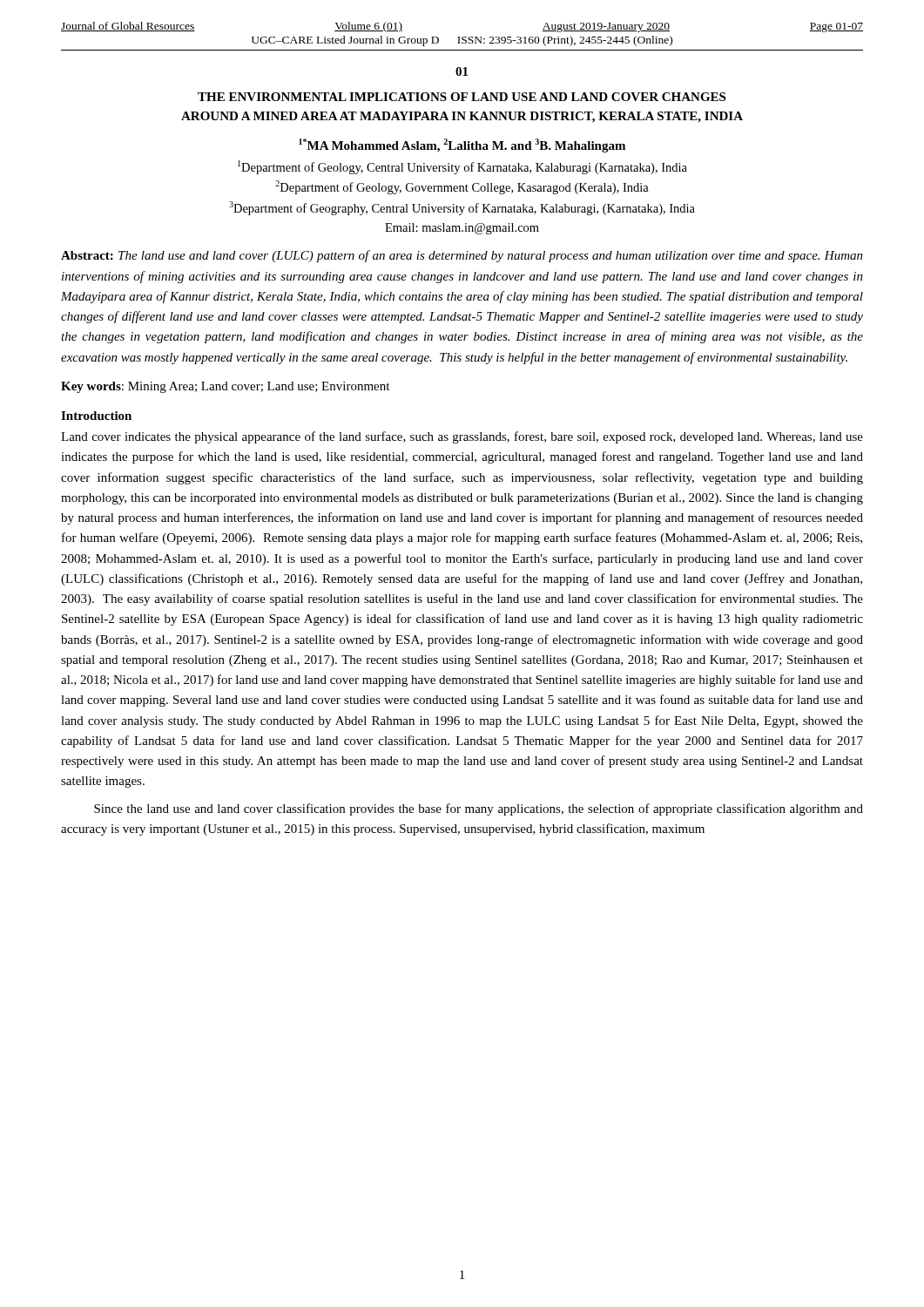Navigate to the passage starting "1Department of Geology, Central"

(462, 196)
